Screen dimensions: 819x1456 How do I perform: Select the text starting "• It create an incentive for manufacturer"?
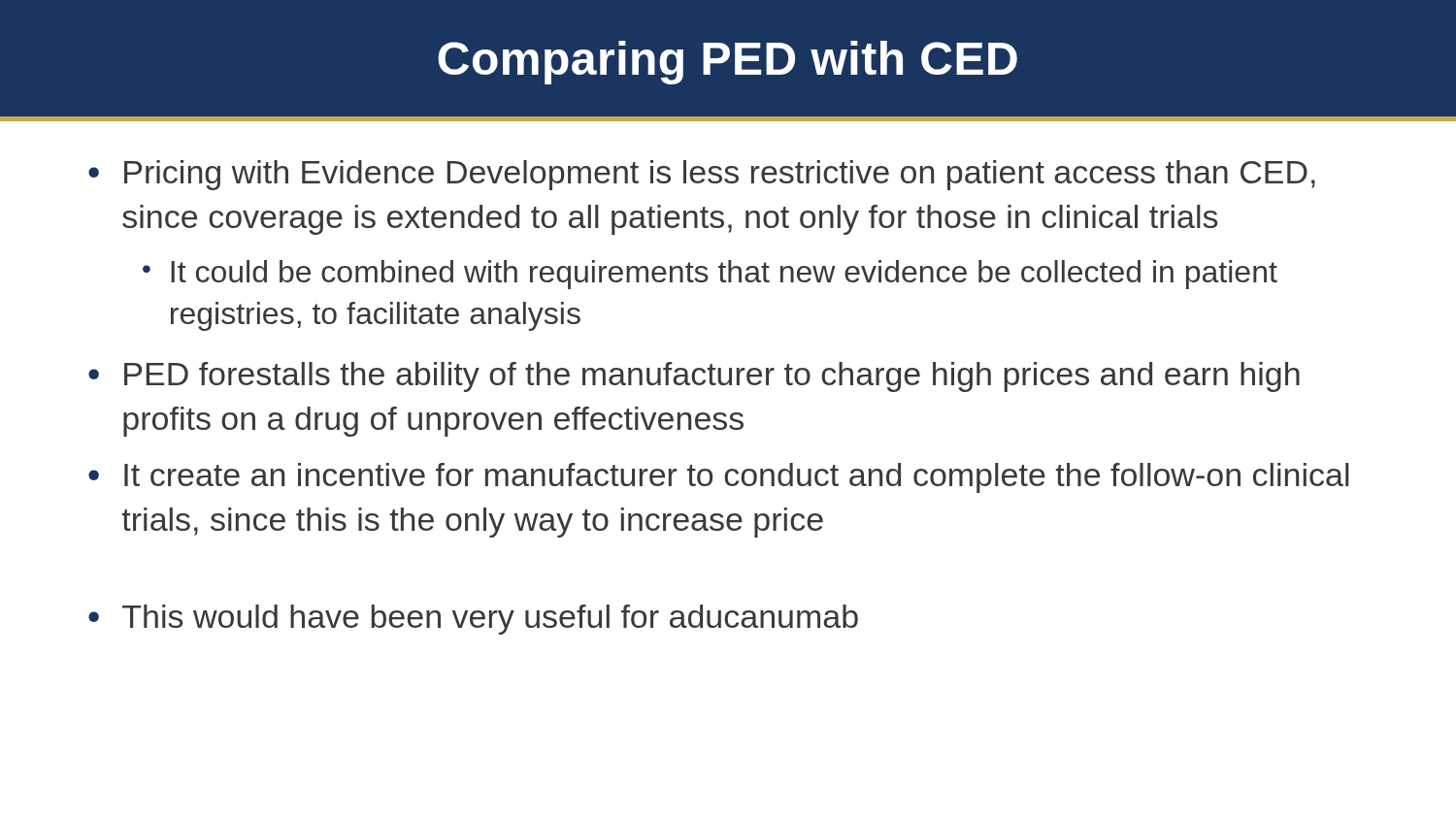[728, 498]
